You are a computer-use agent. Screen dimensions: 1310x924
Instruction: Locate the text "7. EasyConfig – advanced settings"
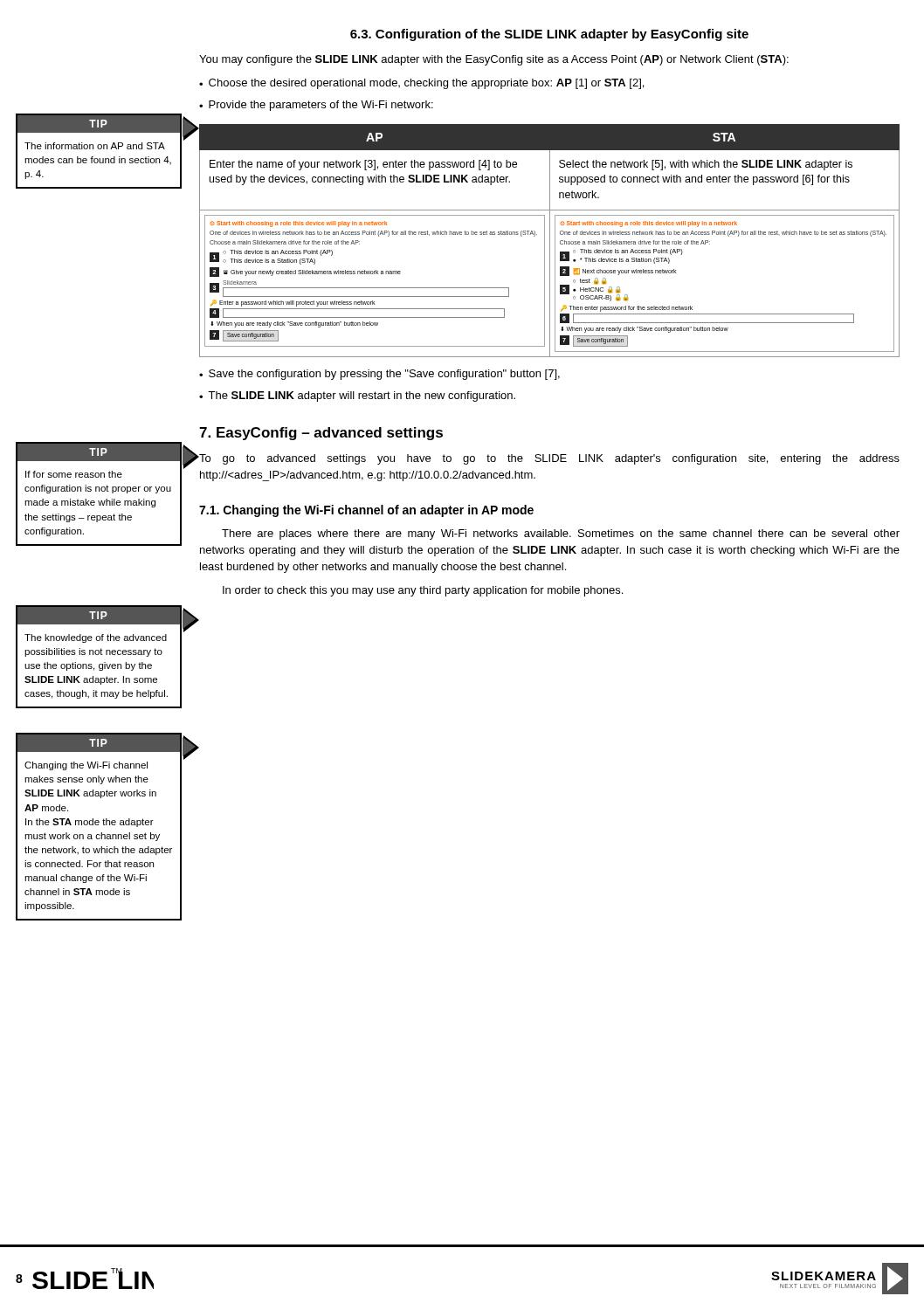point(321,433)
